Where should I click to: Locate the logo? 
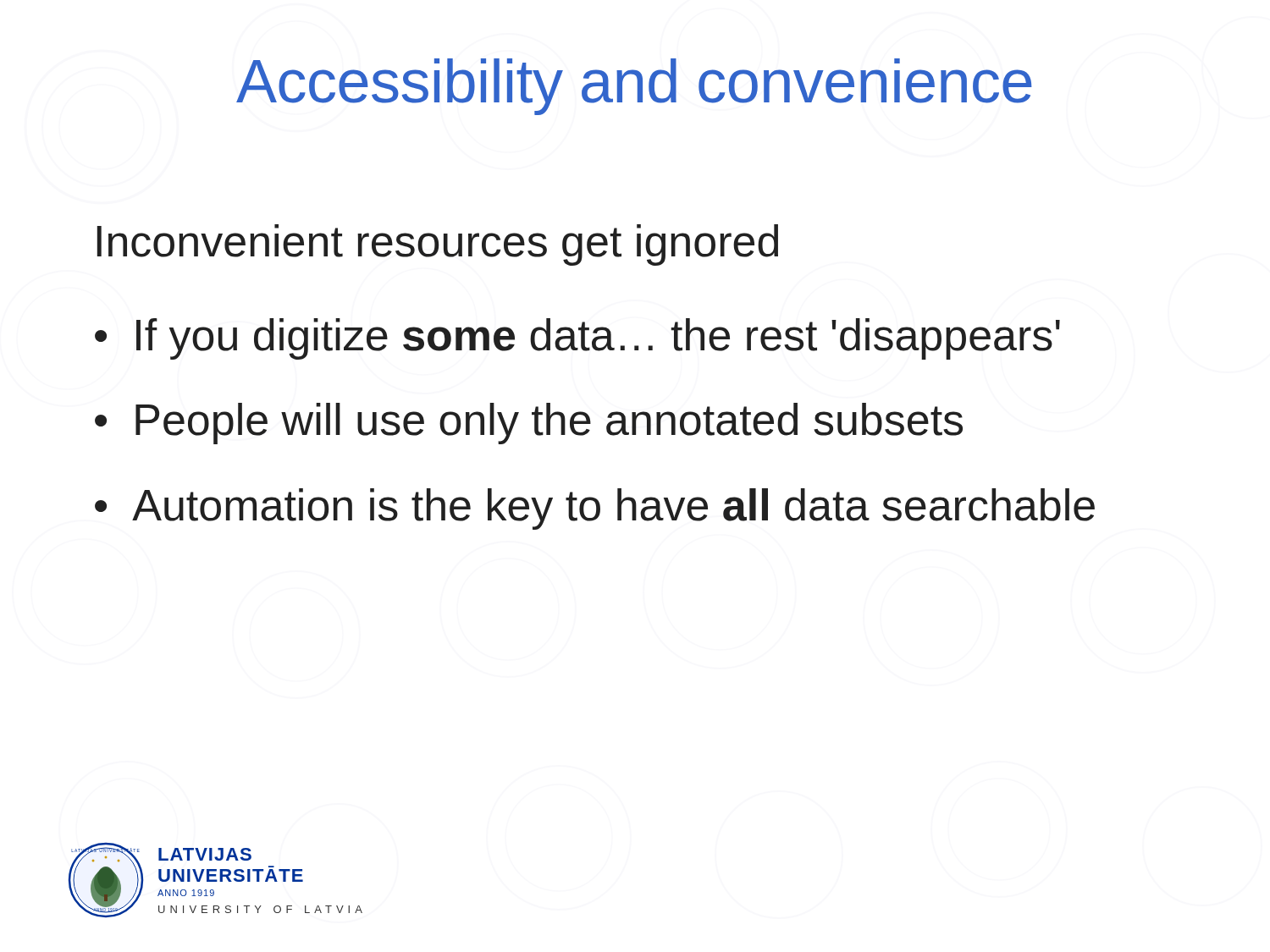217,880
